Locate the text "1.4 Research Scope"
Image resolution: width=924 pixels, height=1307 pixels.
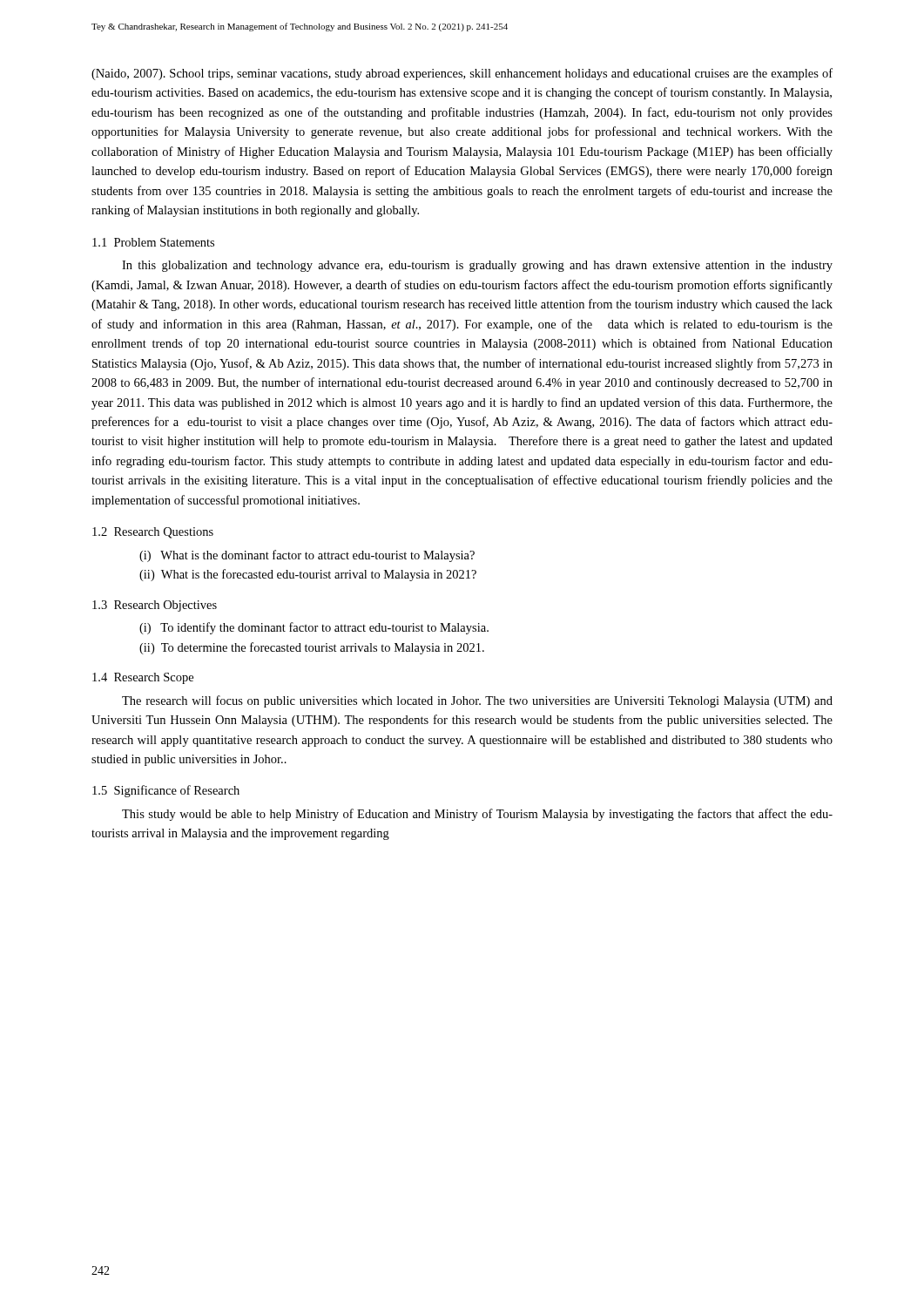(x=143, y=677)
